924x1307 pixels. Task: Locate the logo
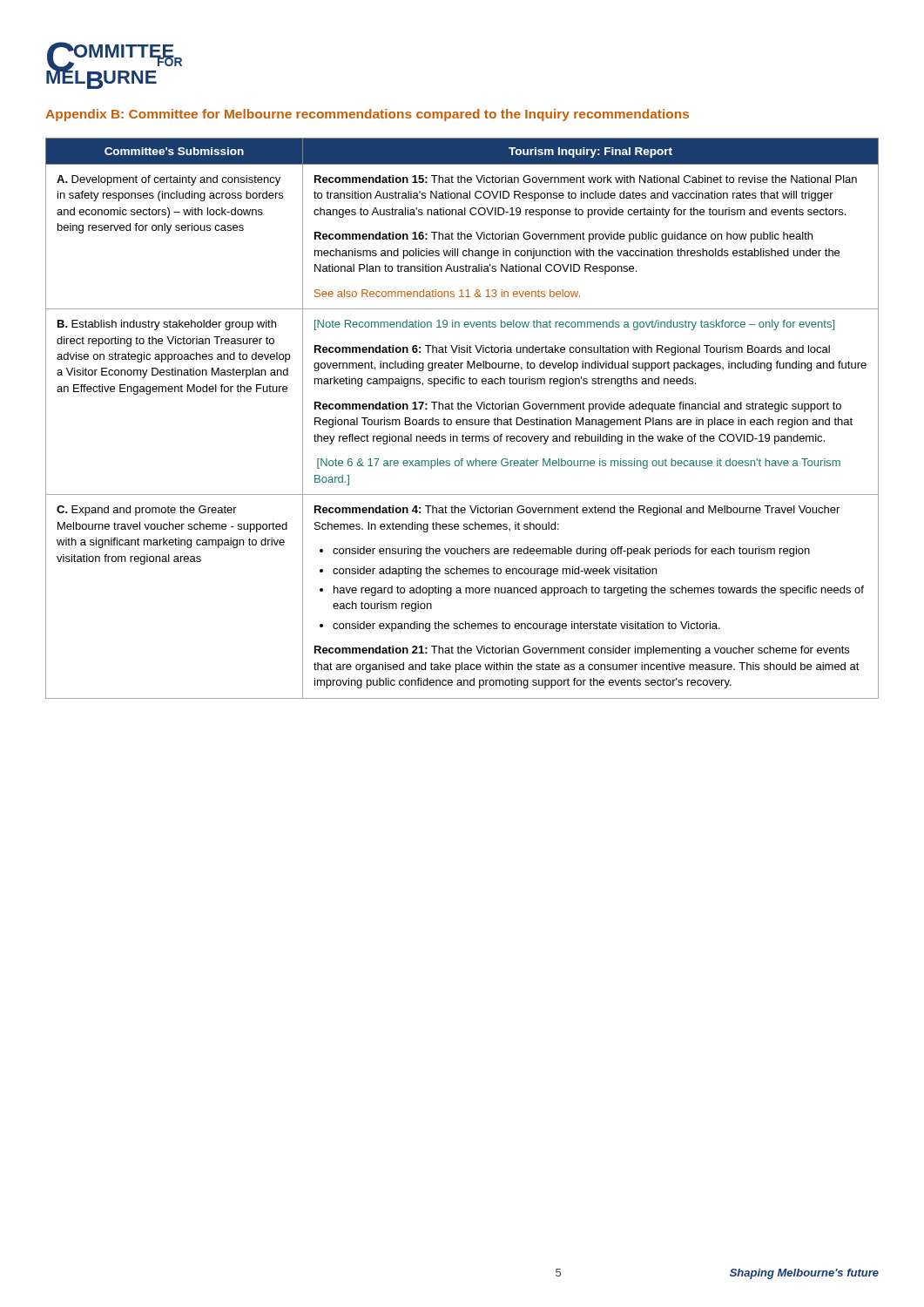(462, 62)
